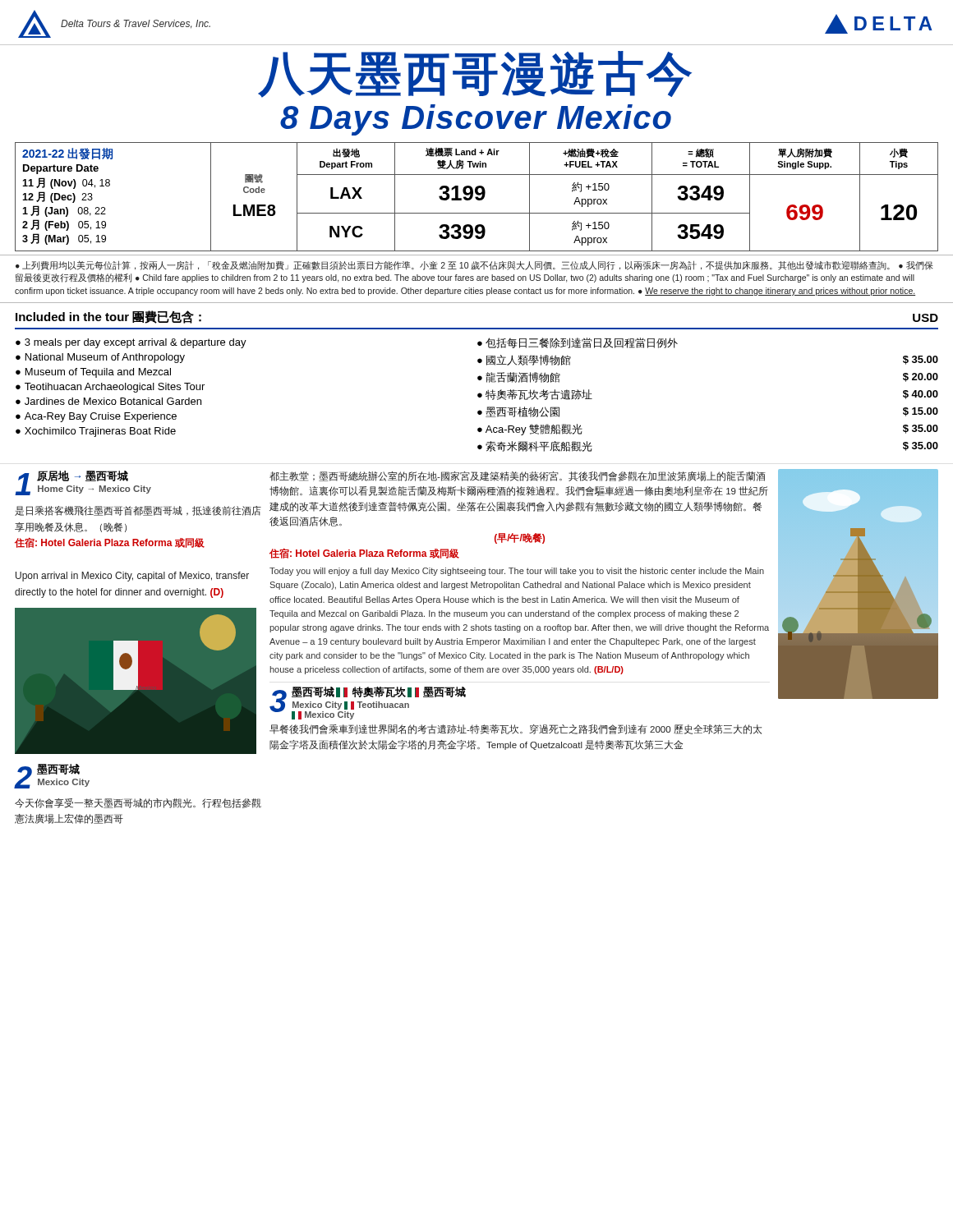Select the text block starting "● Aca-Rey 雙體船觀光$"
This screenshot has height=1232, width=953.
pyautogui.click(x=534, y=429)
